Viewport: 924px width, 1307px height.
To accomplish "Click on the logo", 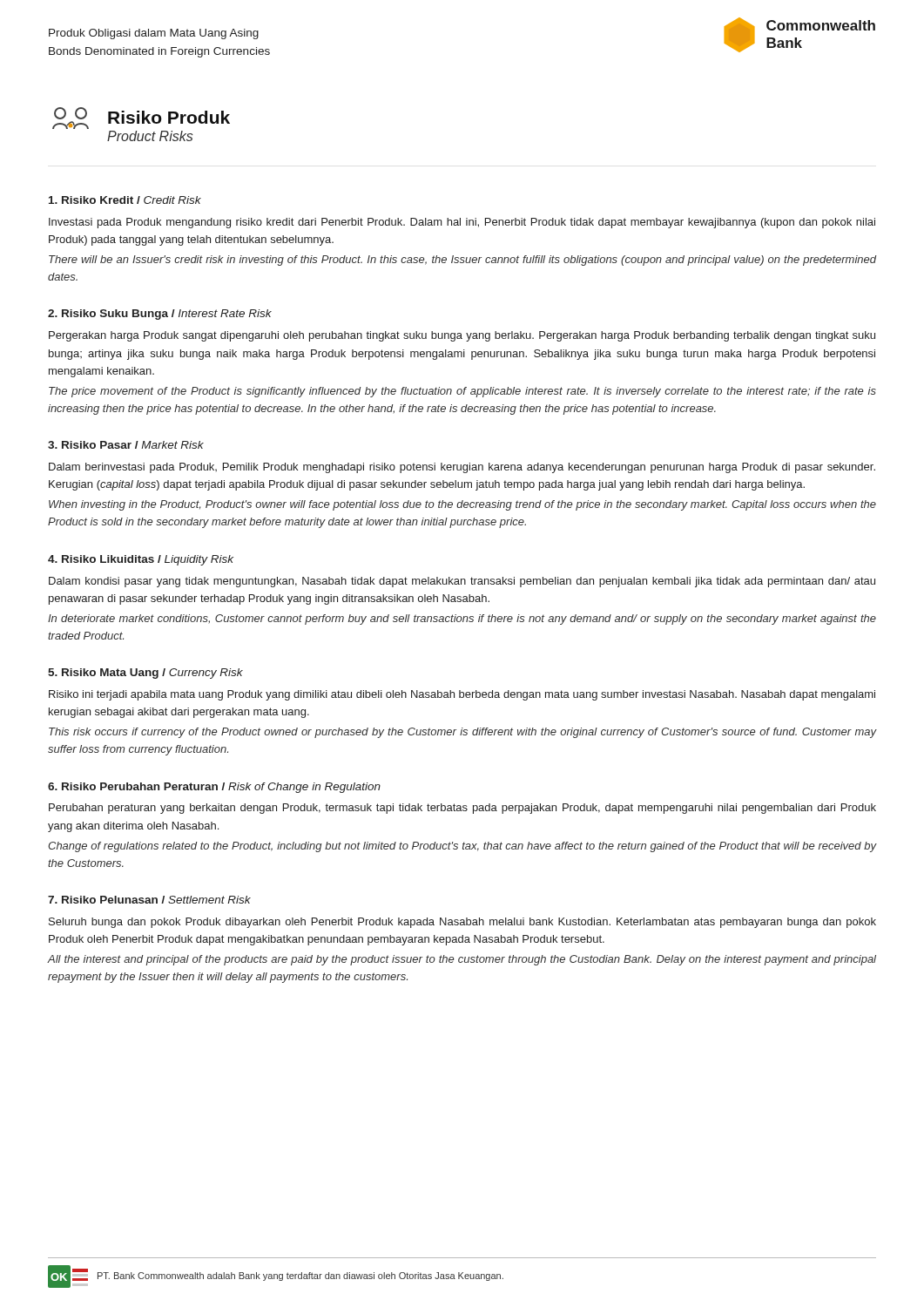I will (798, 35).
